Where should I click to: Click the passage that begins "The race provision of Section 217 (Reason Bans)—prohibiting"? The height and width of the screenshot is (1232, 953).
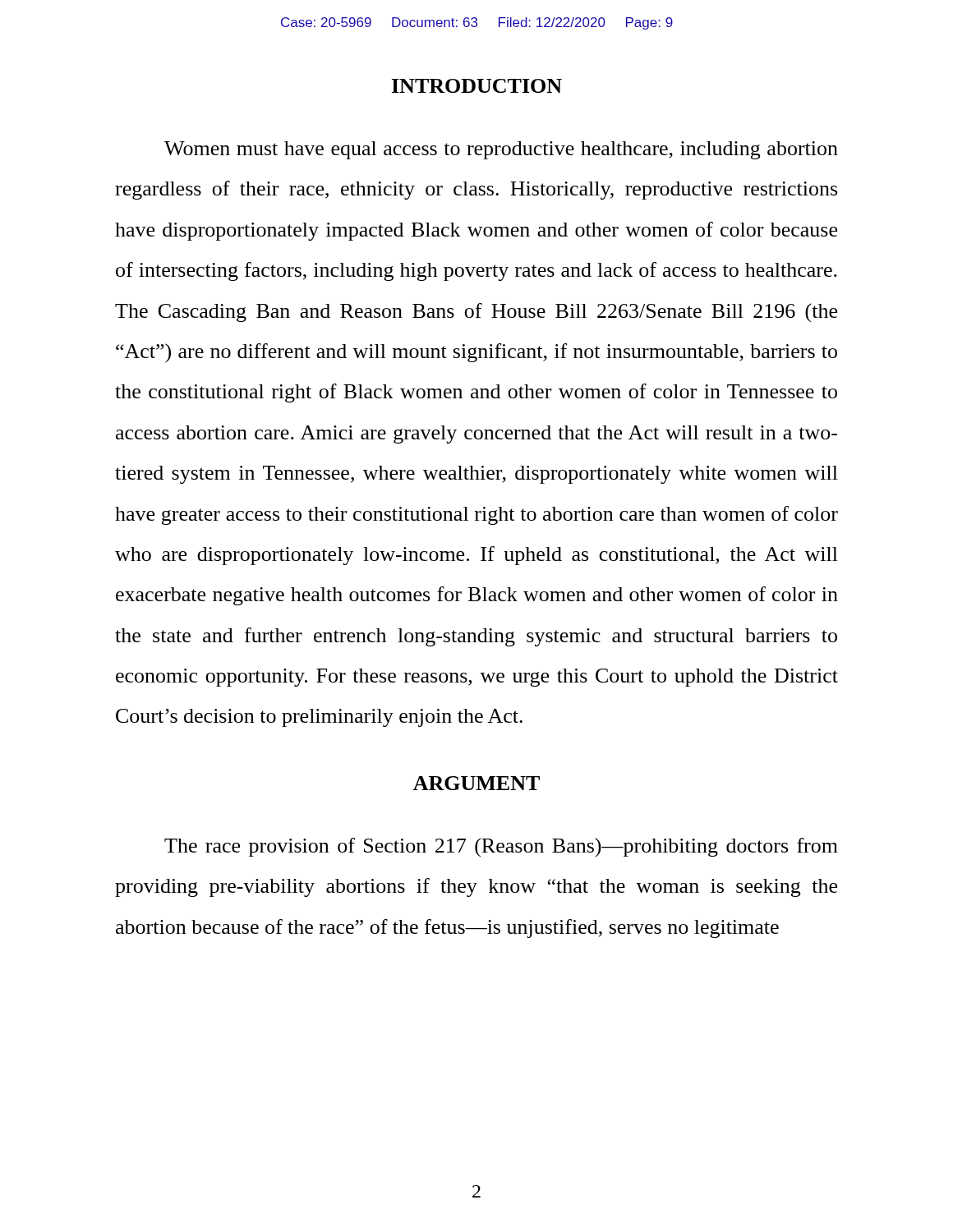476,886
